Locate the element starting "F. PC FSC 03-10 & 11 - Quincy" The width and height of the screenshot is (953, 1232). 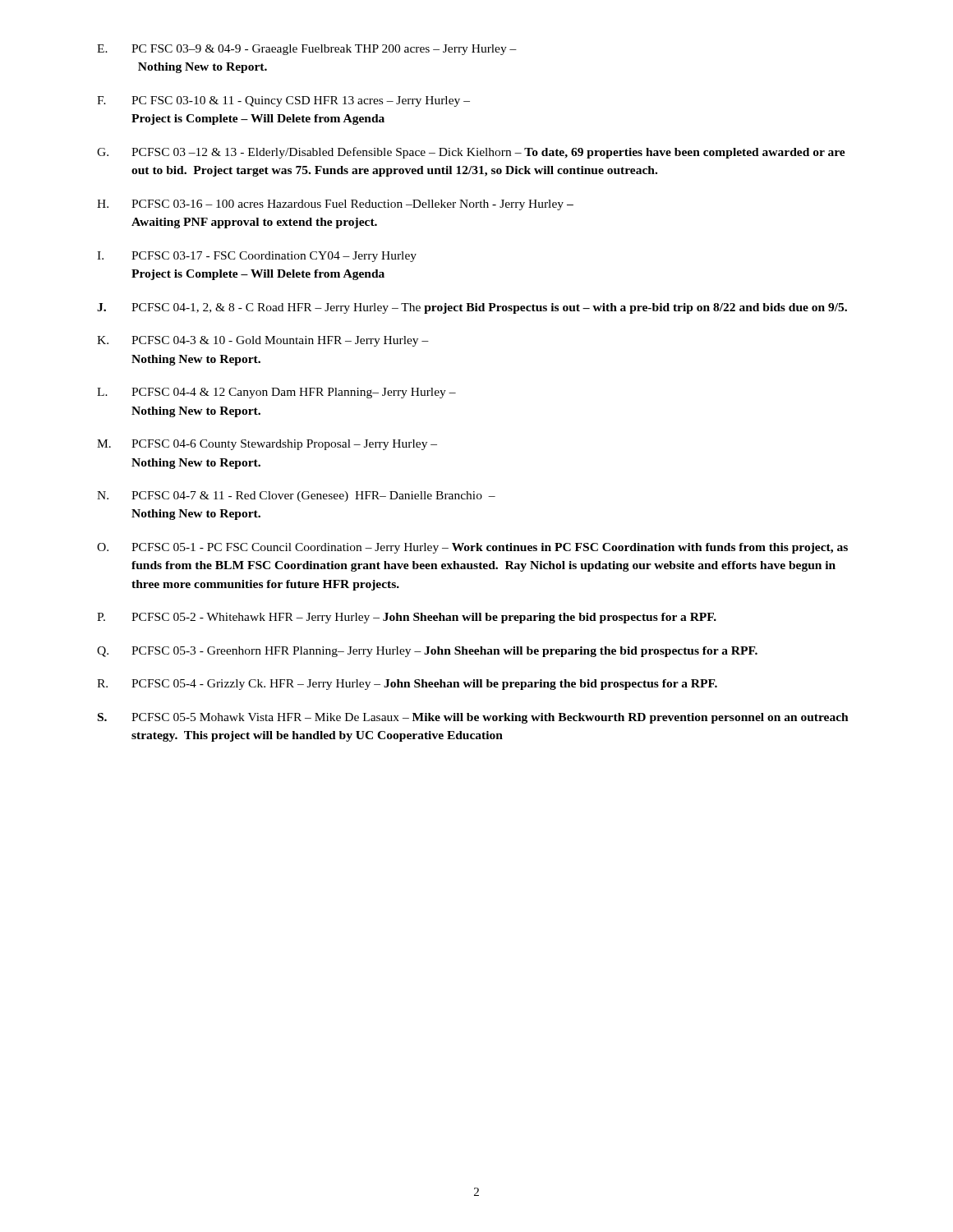click(x=476, y=110)
